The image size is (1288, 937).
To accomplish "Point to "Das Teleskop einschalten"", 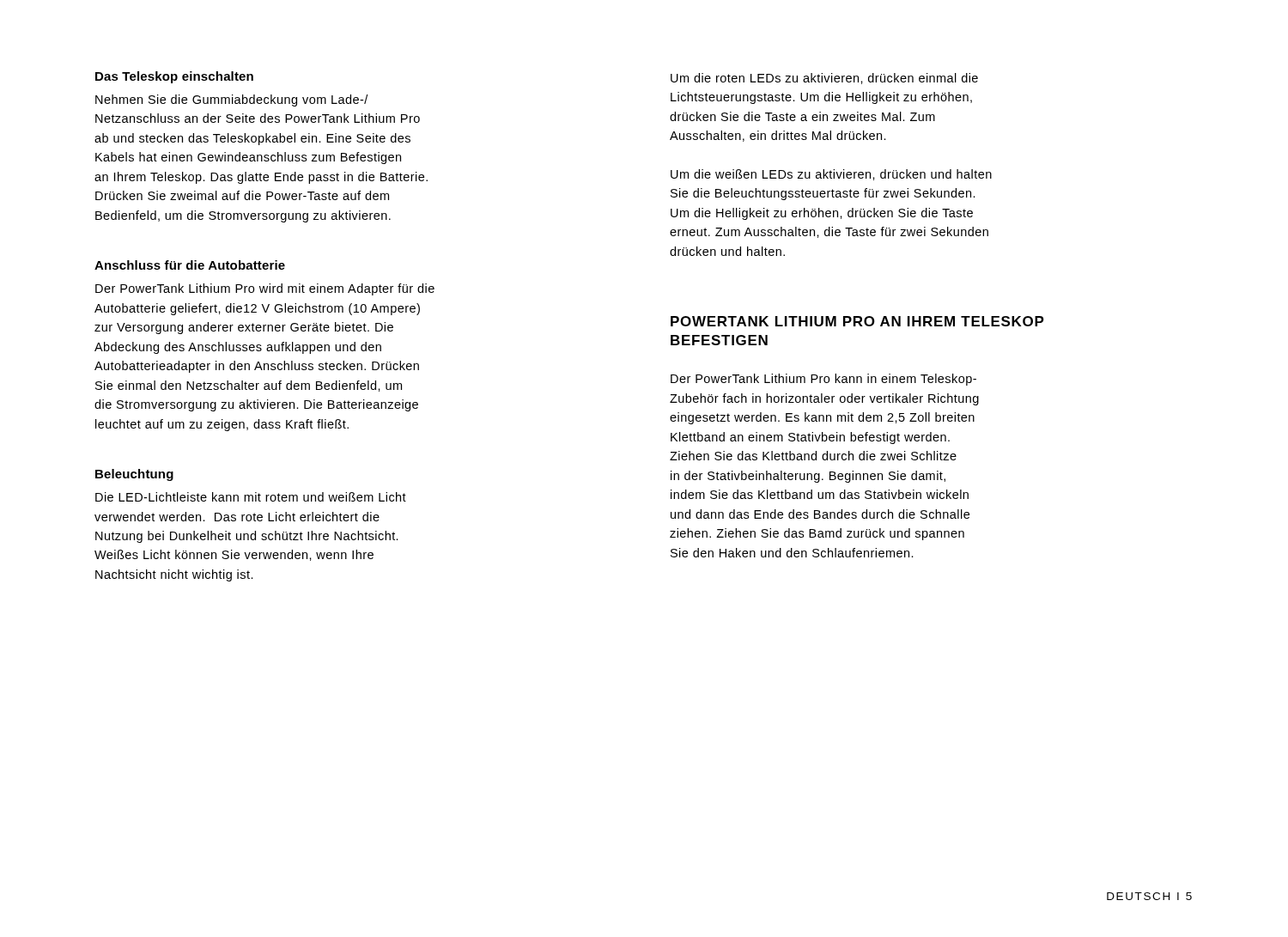I will tap(174, 76).
